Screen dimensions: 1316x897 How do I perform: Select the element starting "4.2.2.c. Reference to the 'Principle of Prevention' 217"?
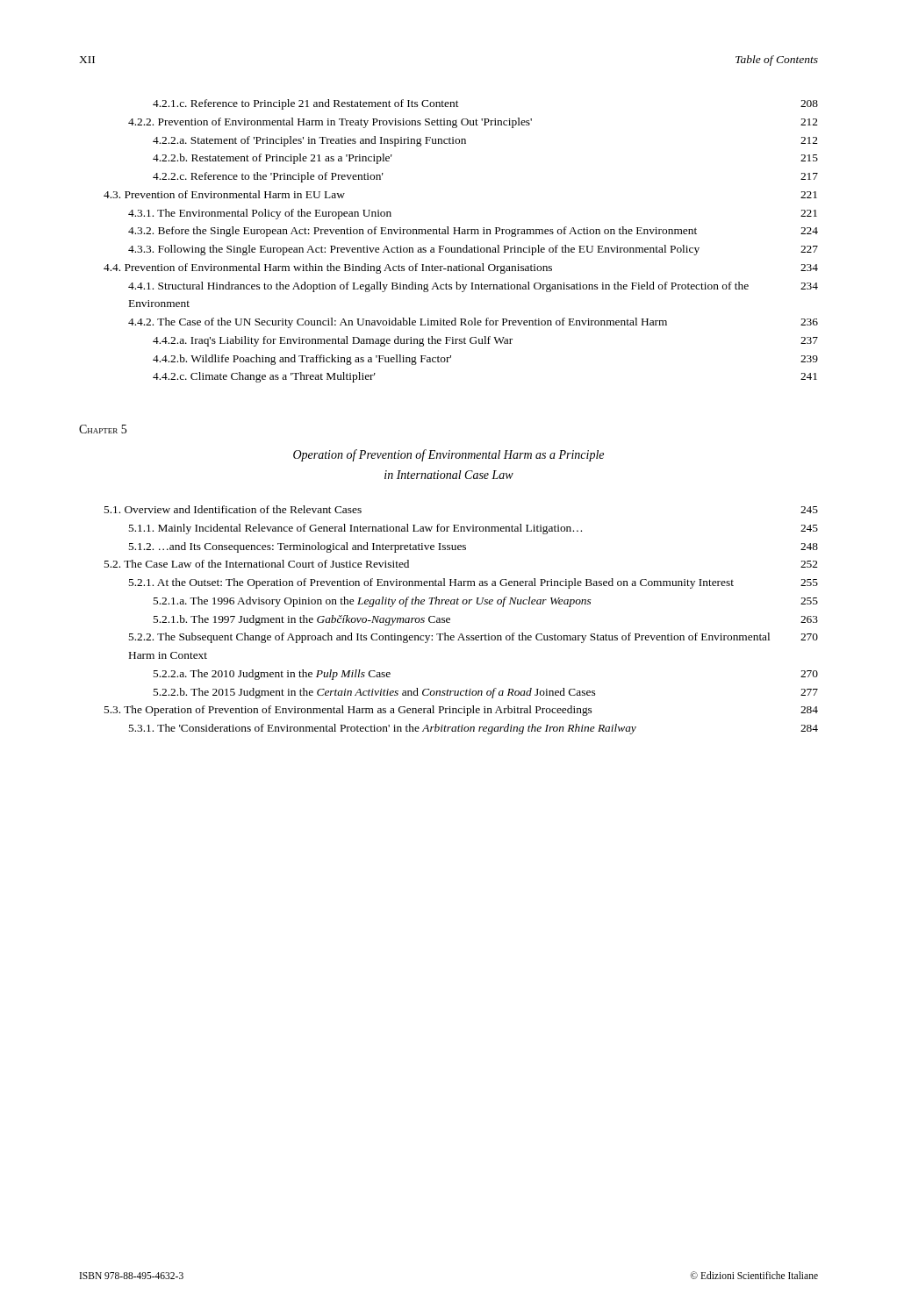pos(265,177)
